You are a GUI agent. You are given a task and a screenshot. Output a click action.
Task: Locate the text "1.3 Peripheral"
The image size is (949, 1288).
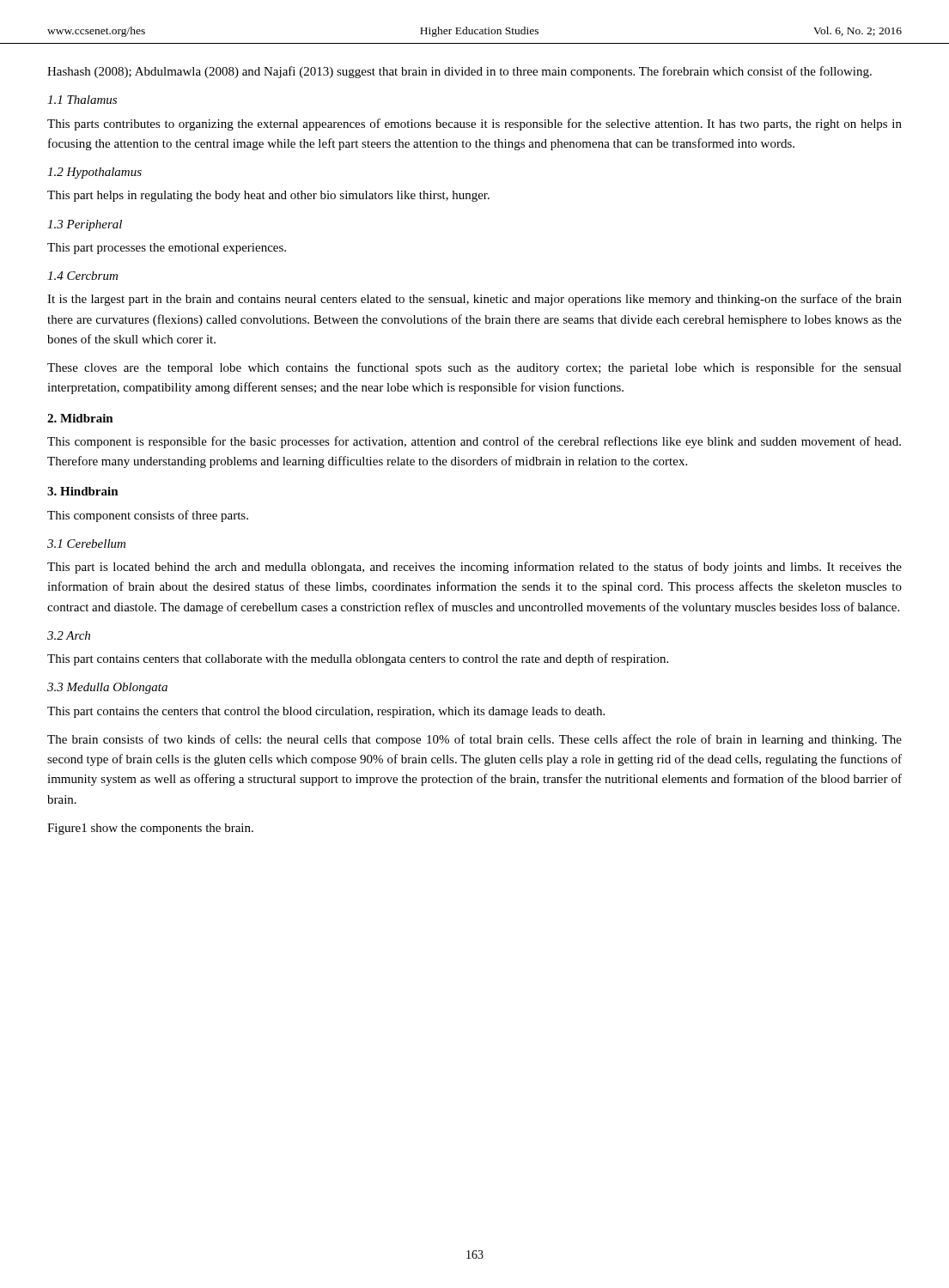85,224
